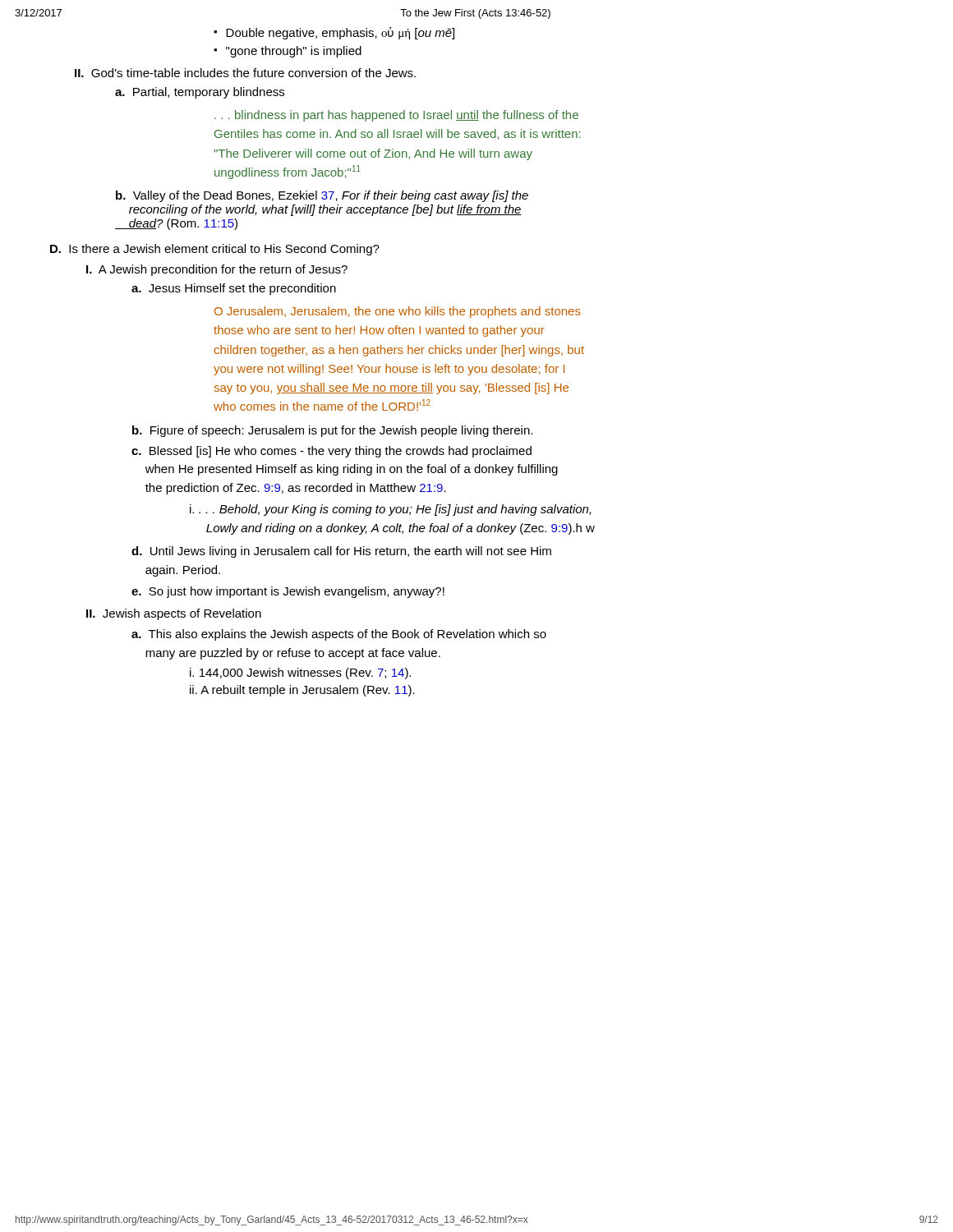The width and height of the screenshot is (953, 1232).
Task: Point to the text block starting "▪ "gone through""
Action: pyautogui.click(x=288, y=51)
